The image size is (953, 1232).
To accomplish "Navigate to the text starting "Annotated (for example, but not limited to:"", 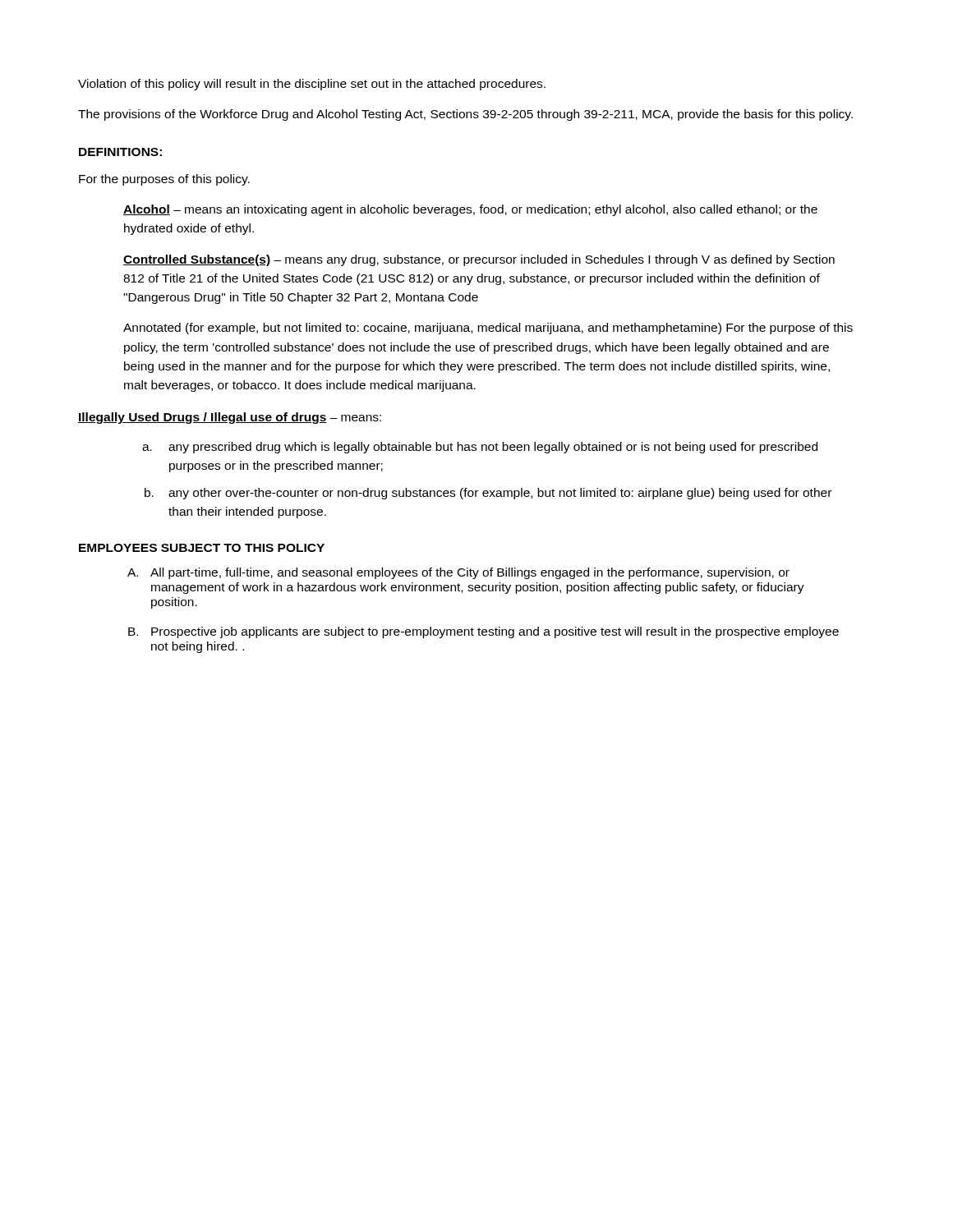I will click(x=488, y=356).
